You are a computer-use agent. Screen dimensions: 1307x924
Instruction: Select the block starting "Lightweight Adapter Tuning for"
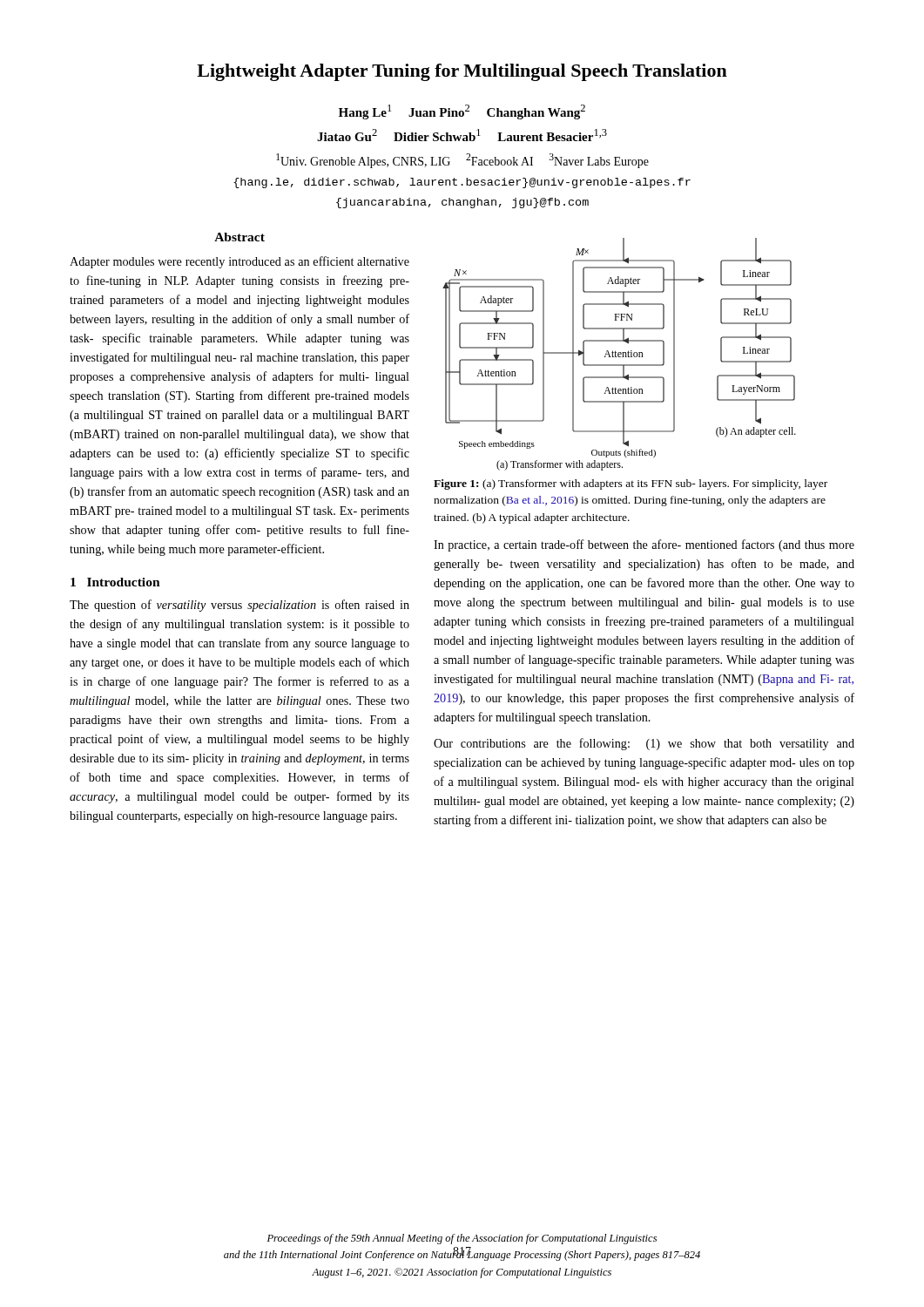(x=462, y=70)
